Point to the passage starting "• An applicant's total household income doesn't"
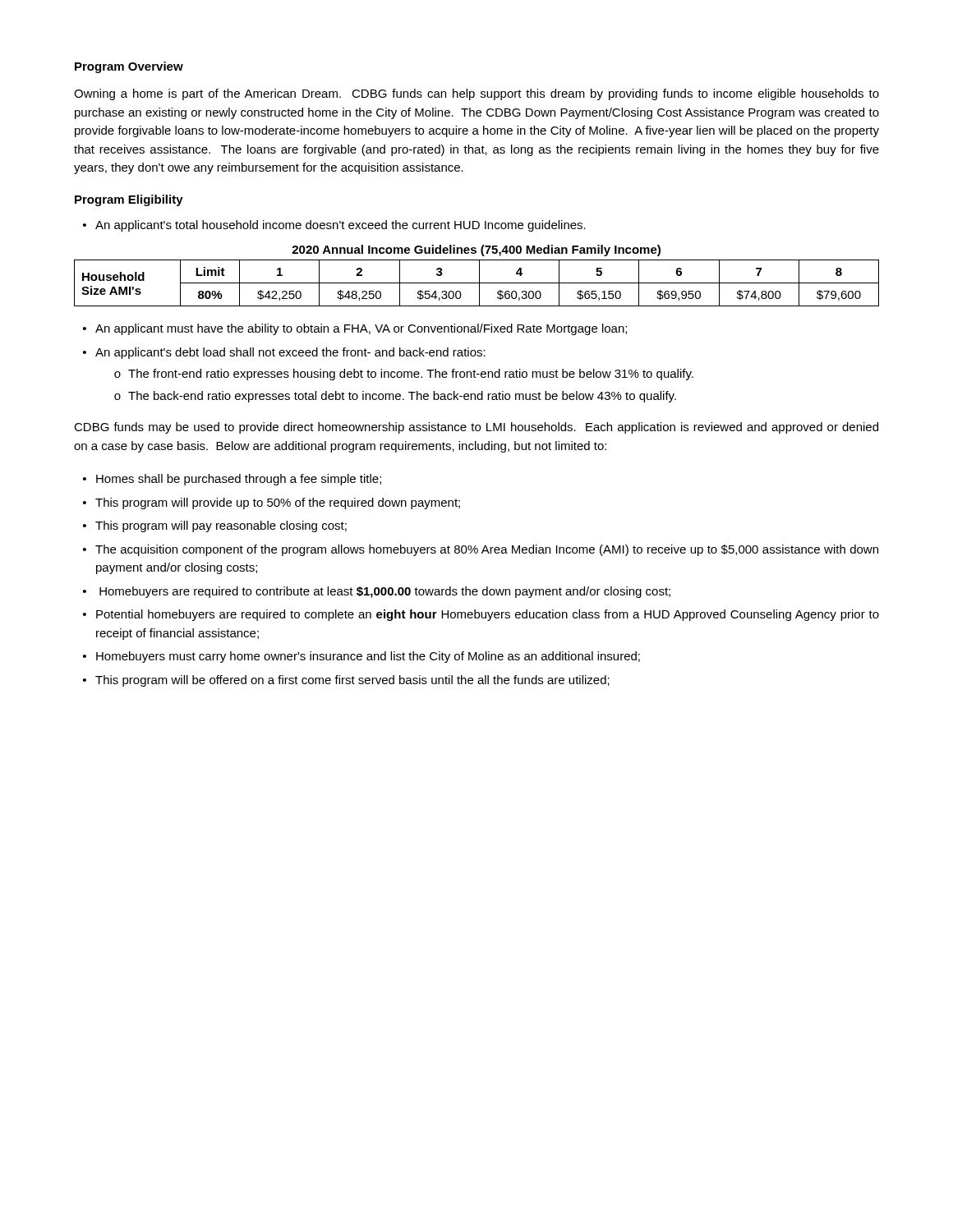 coord(476,225)
